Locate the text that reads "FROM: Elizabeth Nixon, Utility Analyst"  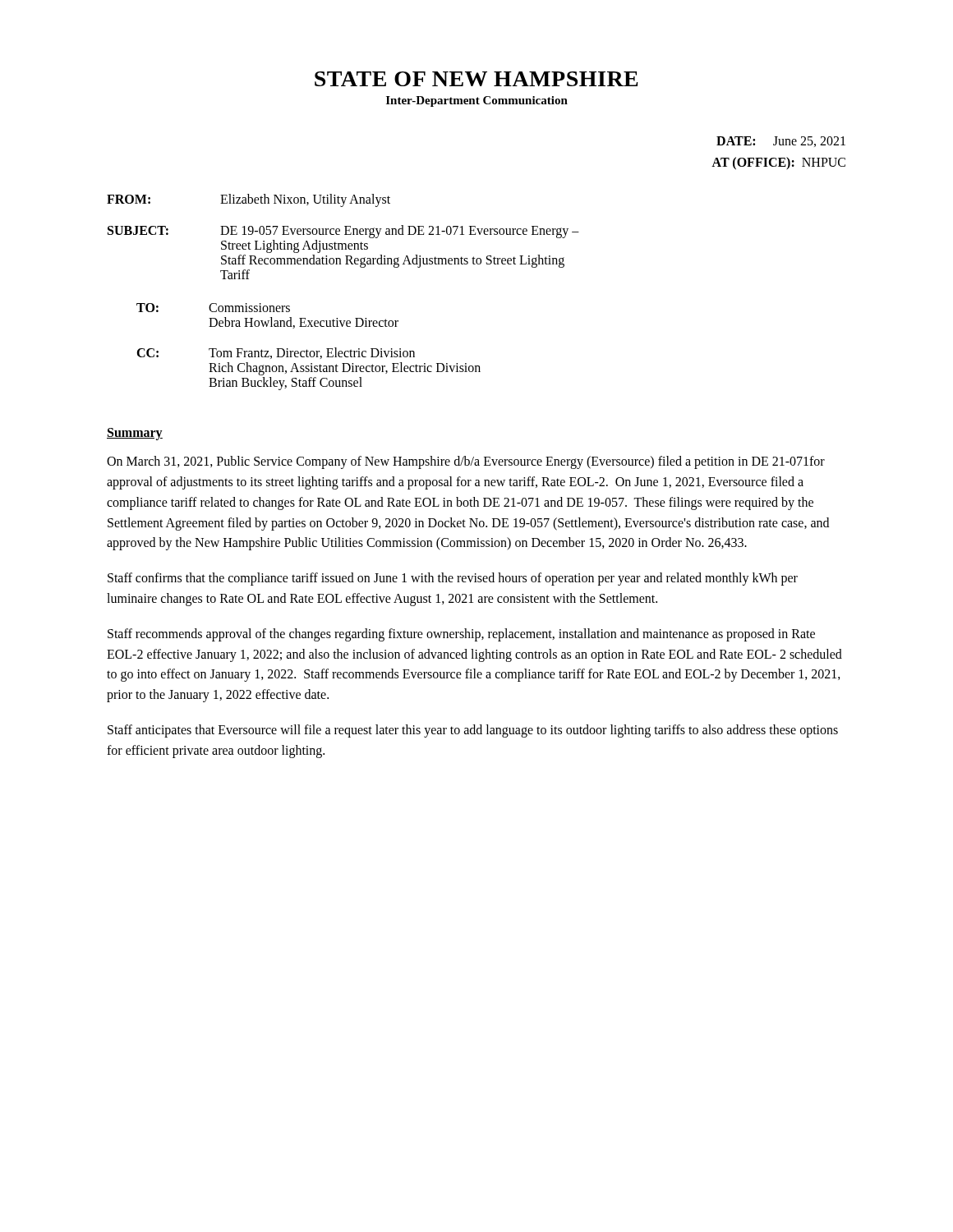(x=249, y=200)
